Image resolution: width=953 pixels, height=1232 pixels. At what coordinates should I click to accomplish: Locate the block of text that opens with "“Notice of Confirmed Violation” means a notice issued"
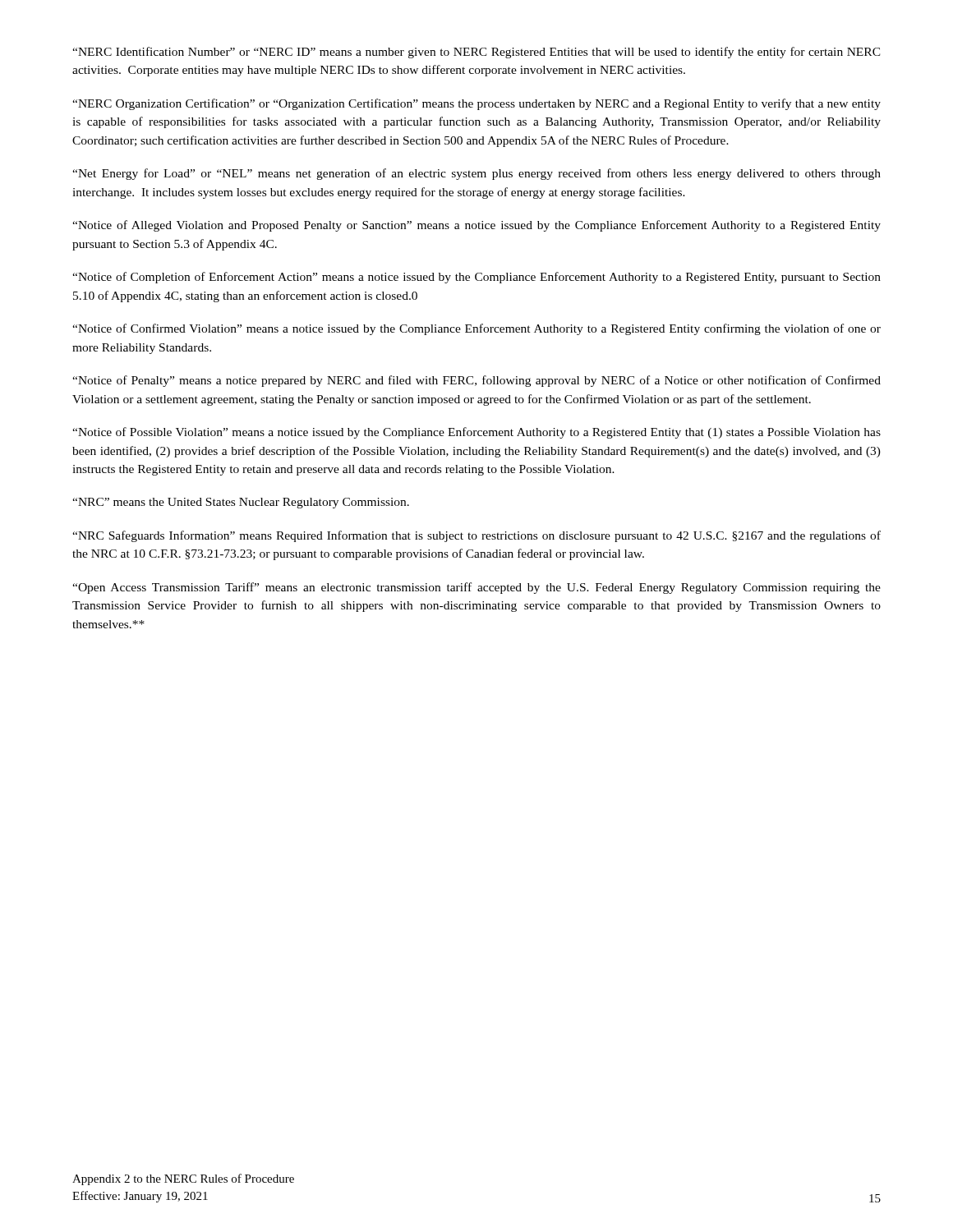click(x=476, y=338)
